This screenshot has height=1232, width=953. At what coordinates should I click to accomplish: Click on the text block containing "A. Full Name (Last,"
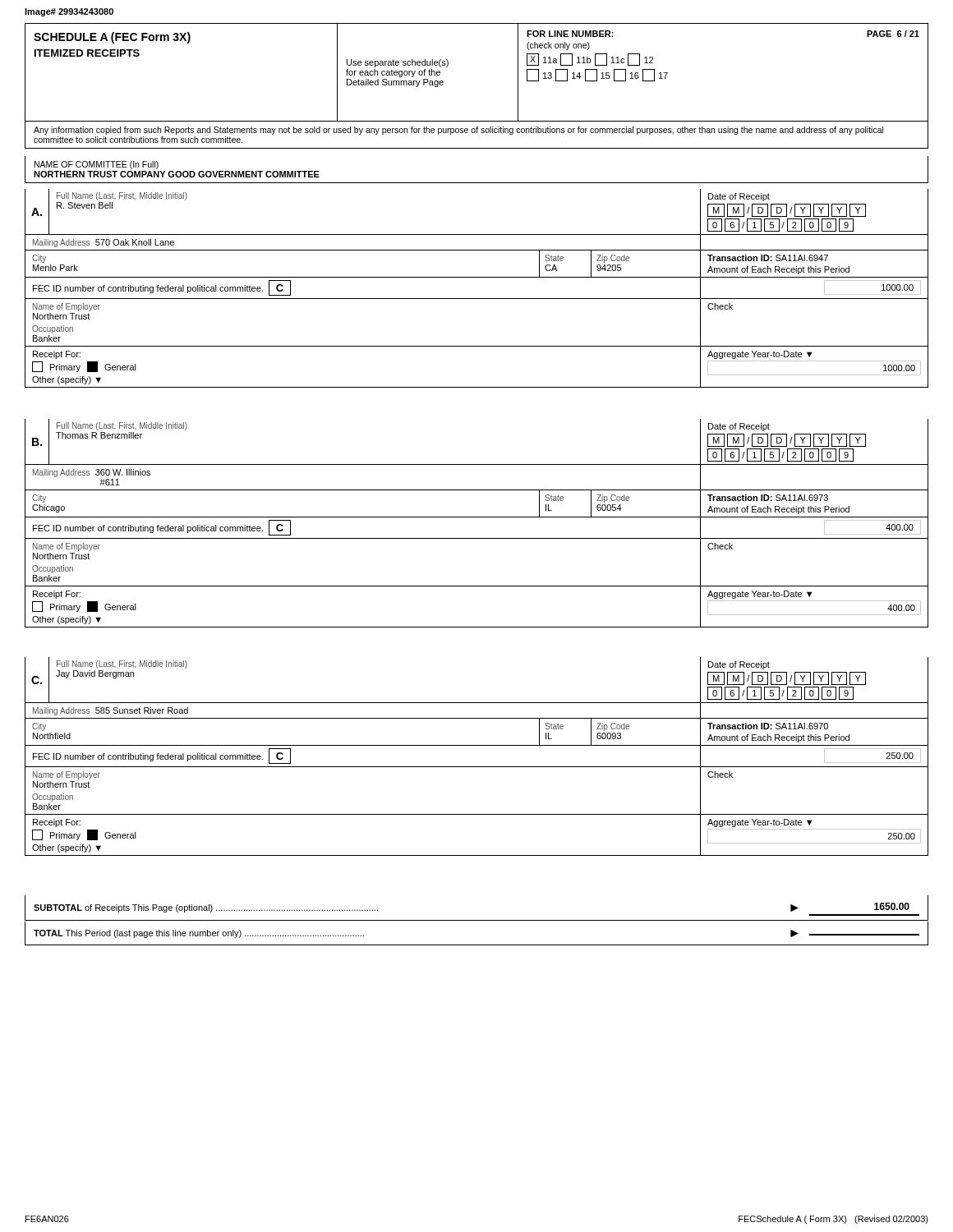pyautogui.click(x=476, y=288)
